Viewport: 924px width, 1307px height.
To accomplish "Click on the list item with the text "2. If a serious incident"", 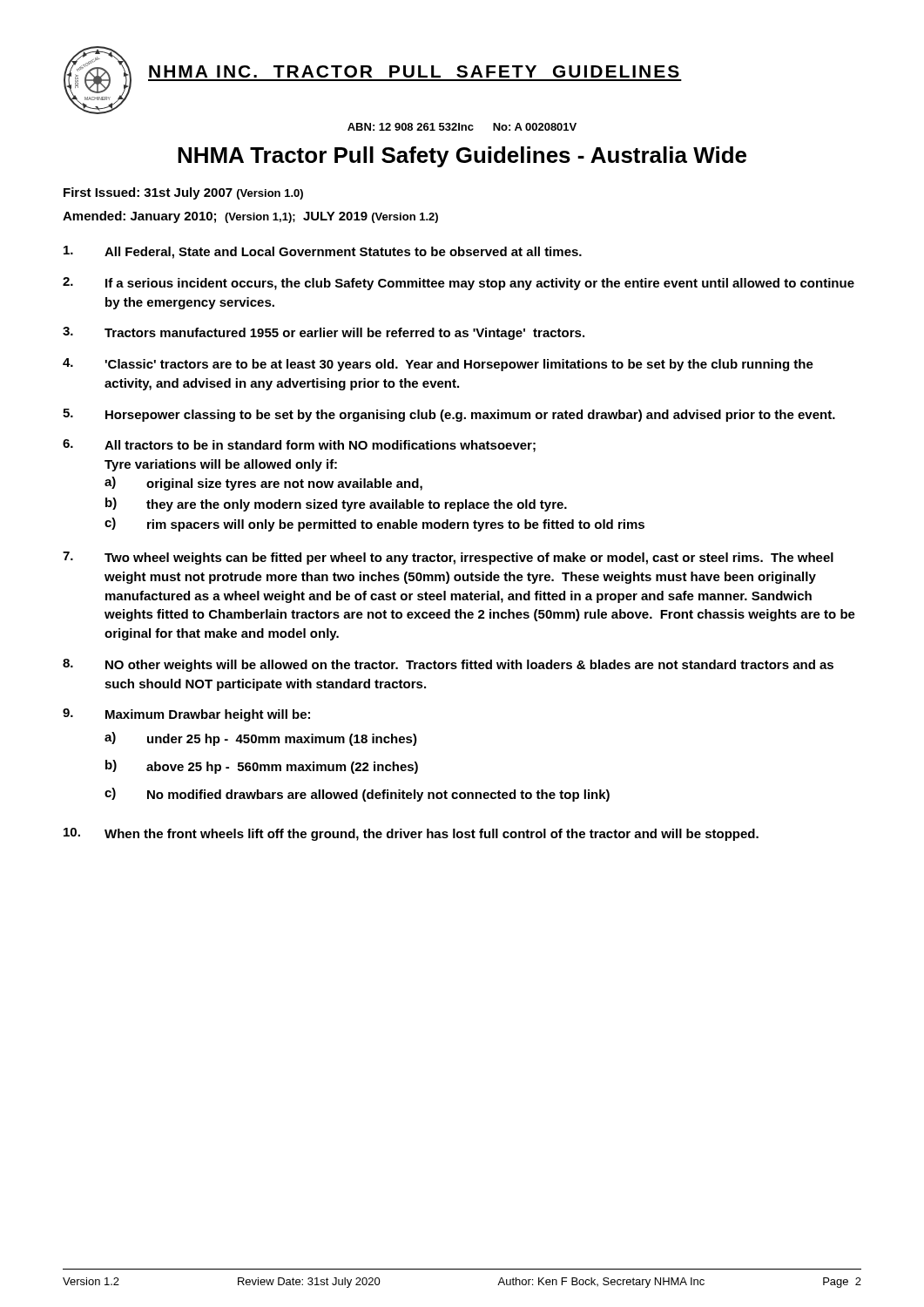I will pos(462,292).
